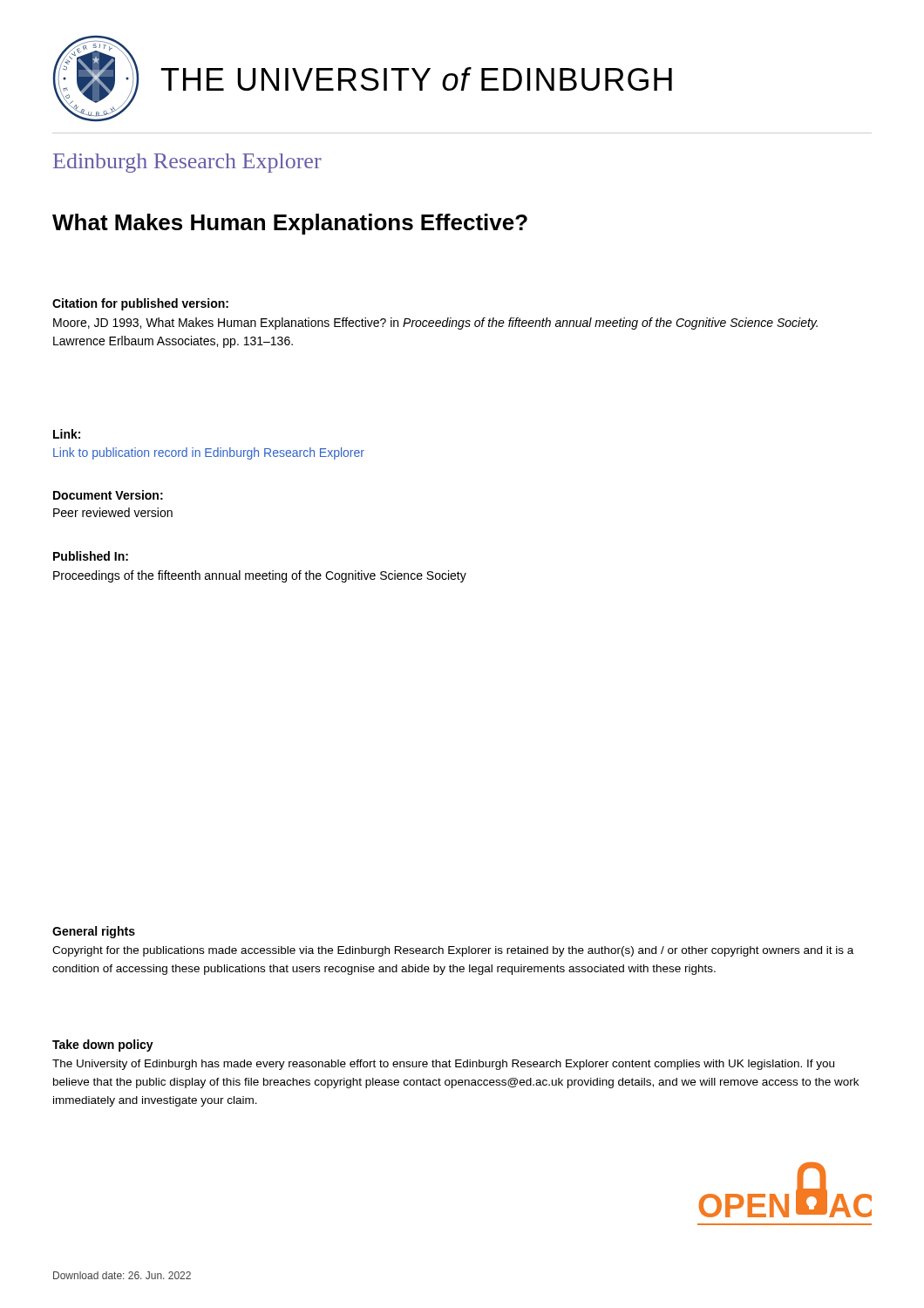The width and height of the screenshot is (924, 1308).
Task: Find "Edinburgh Research Explorer" on this page
Action: point(187,161)
